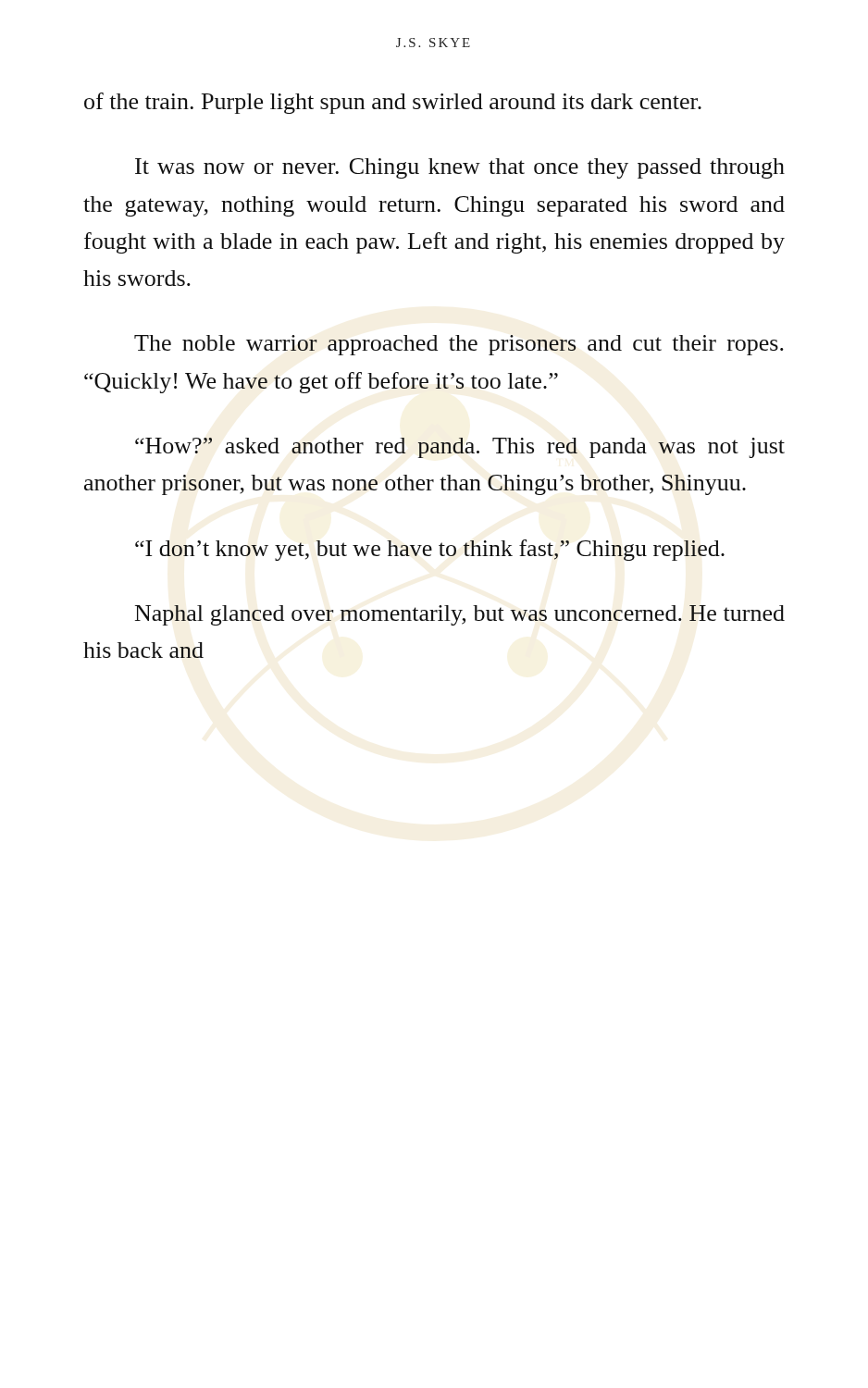The image size is (868, 1388).
Task: Select the block starting "“I don’t know yet,"
Action: [430, 548]
